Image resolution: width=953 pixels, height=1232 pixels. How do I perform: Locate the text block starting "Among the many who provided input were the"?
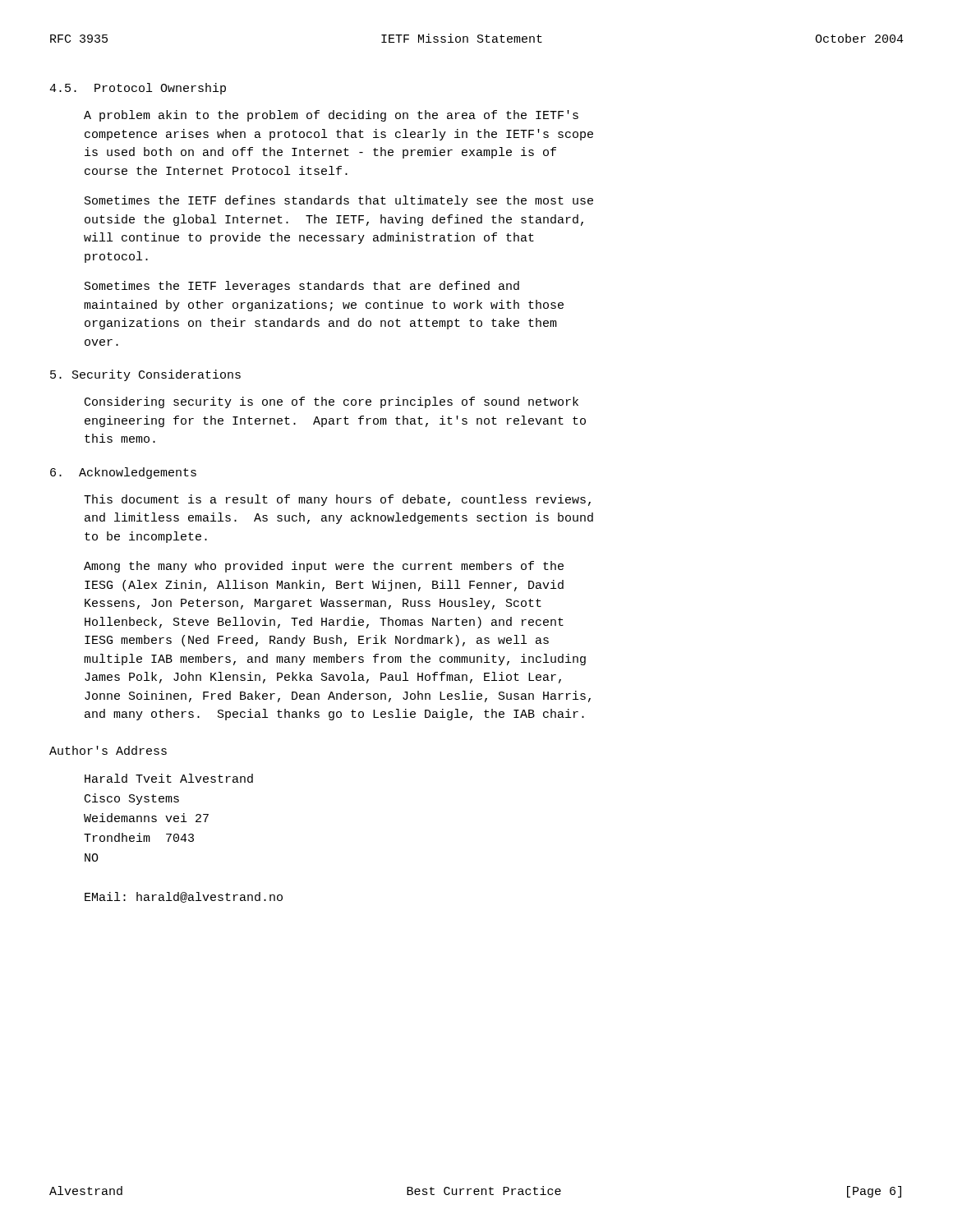tap(339, 641)
